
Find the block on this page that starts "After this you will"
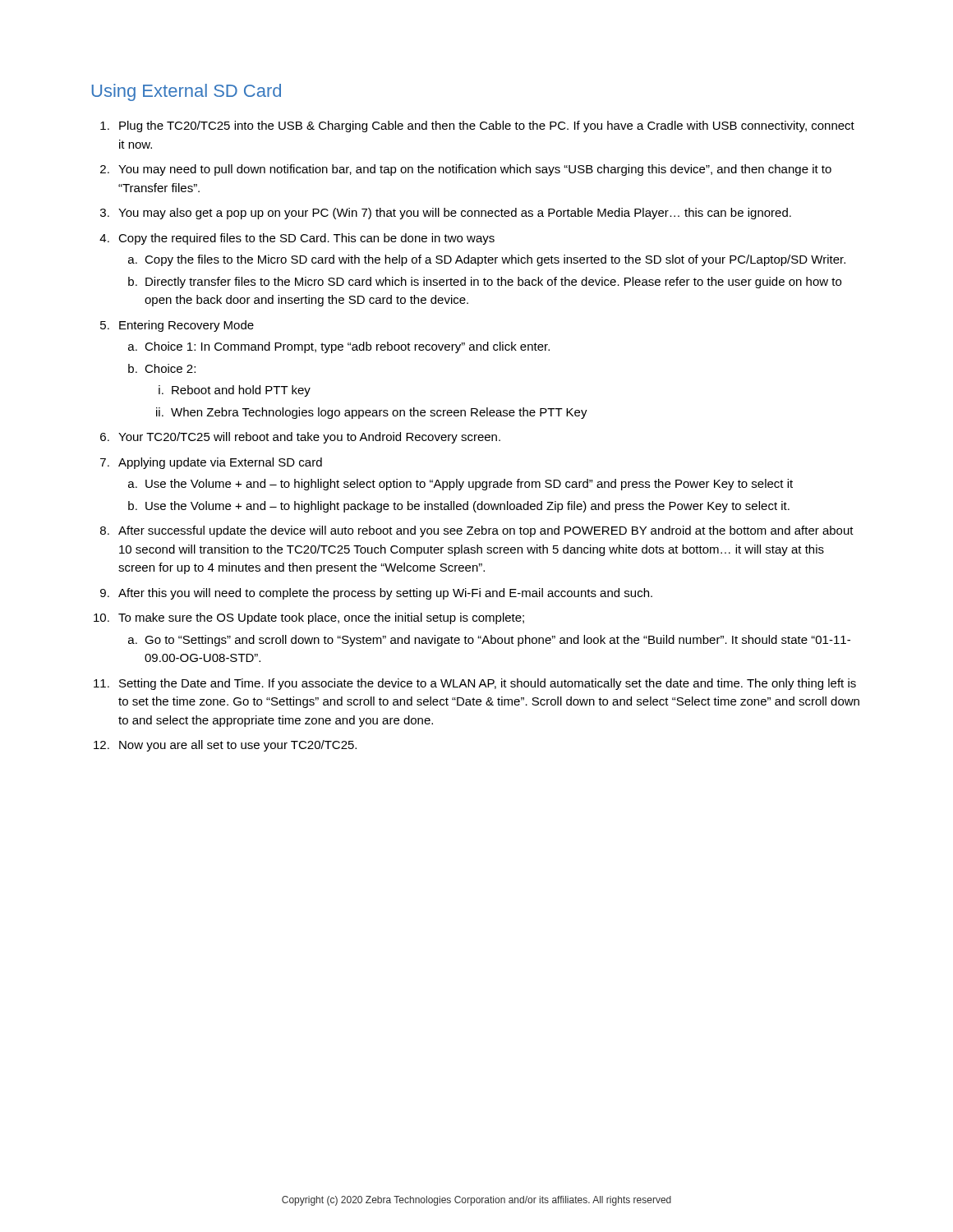click(386, 592)
